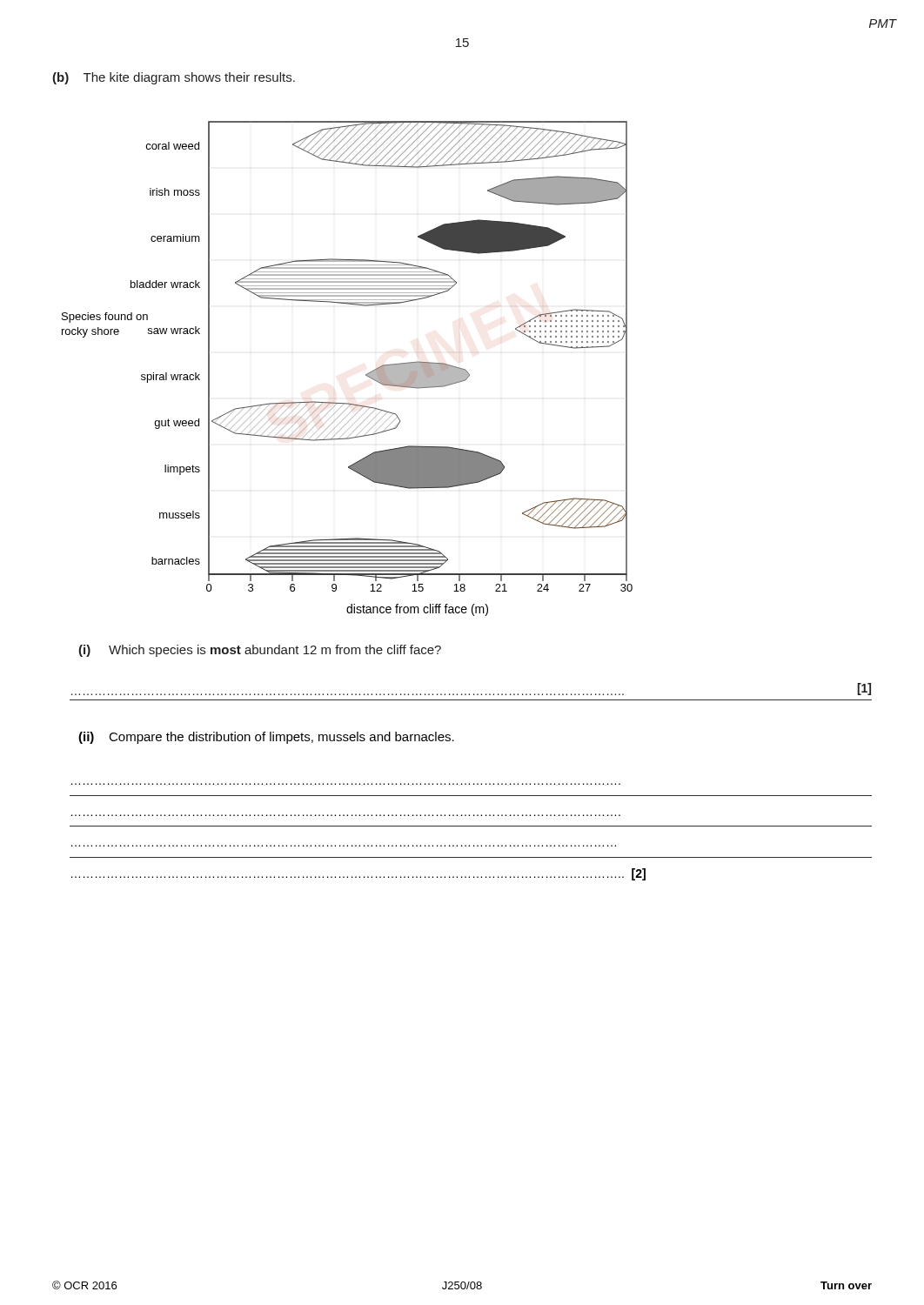Select the text that says "(b) The kite diagram shows their results."
Image resolution: width=924 pixels, height=1305 pixels.
click(174, 77)
